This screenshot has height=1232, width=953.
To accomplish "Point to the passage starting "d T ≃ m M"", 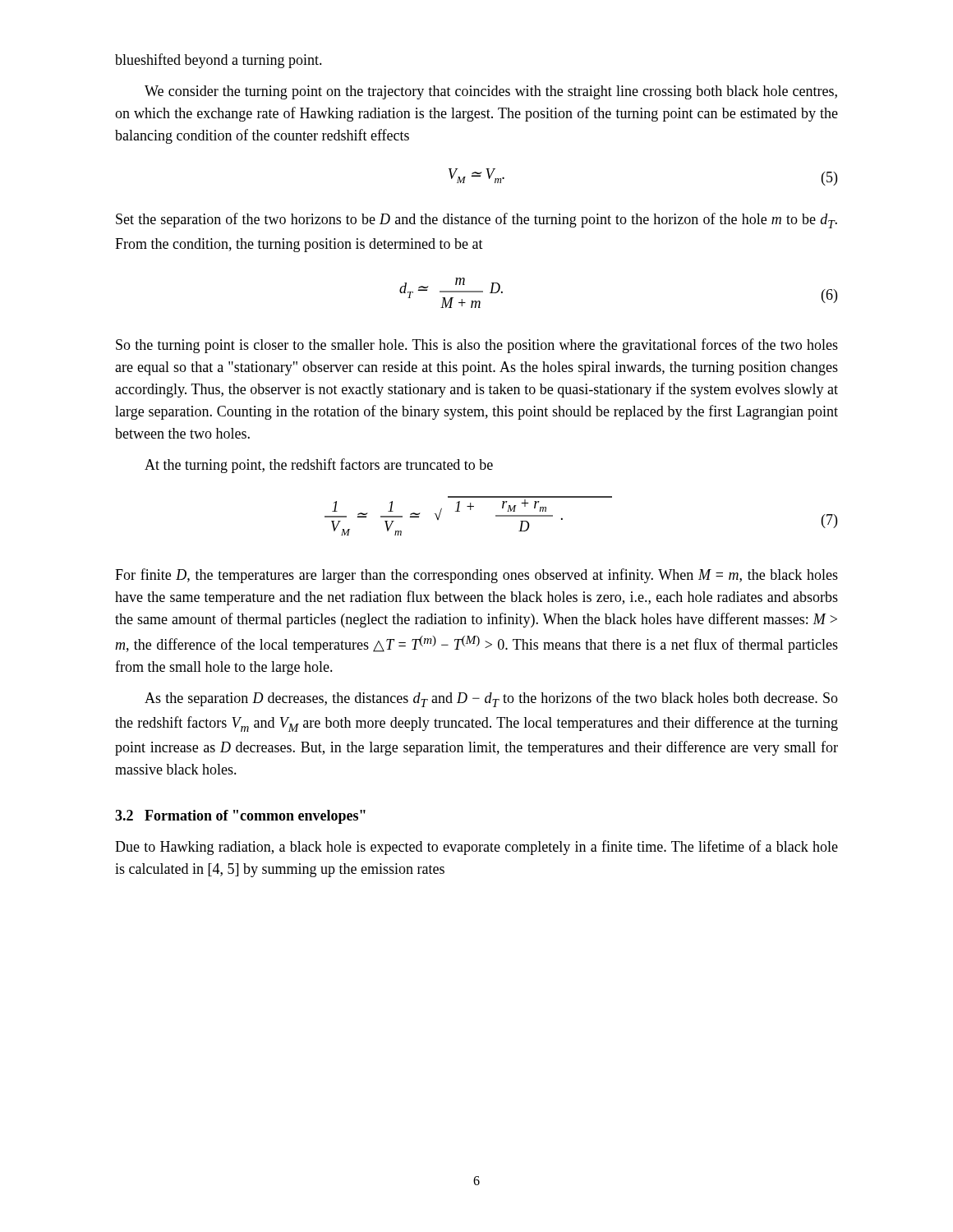I will click(476, 295).
